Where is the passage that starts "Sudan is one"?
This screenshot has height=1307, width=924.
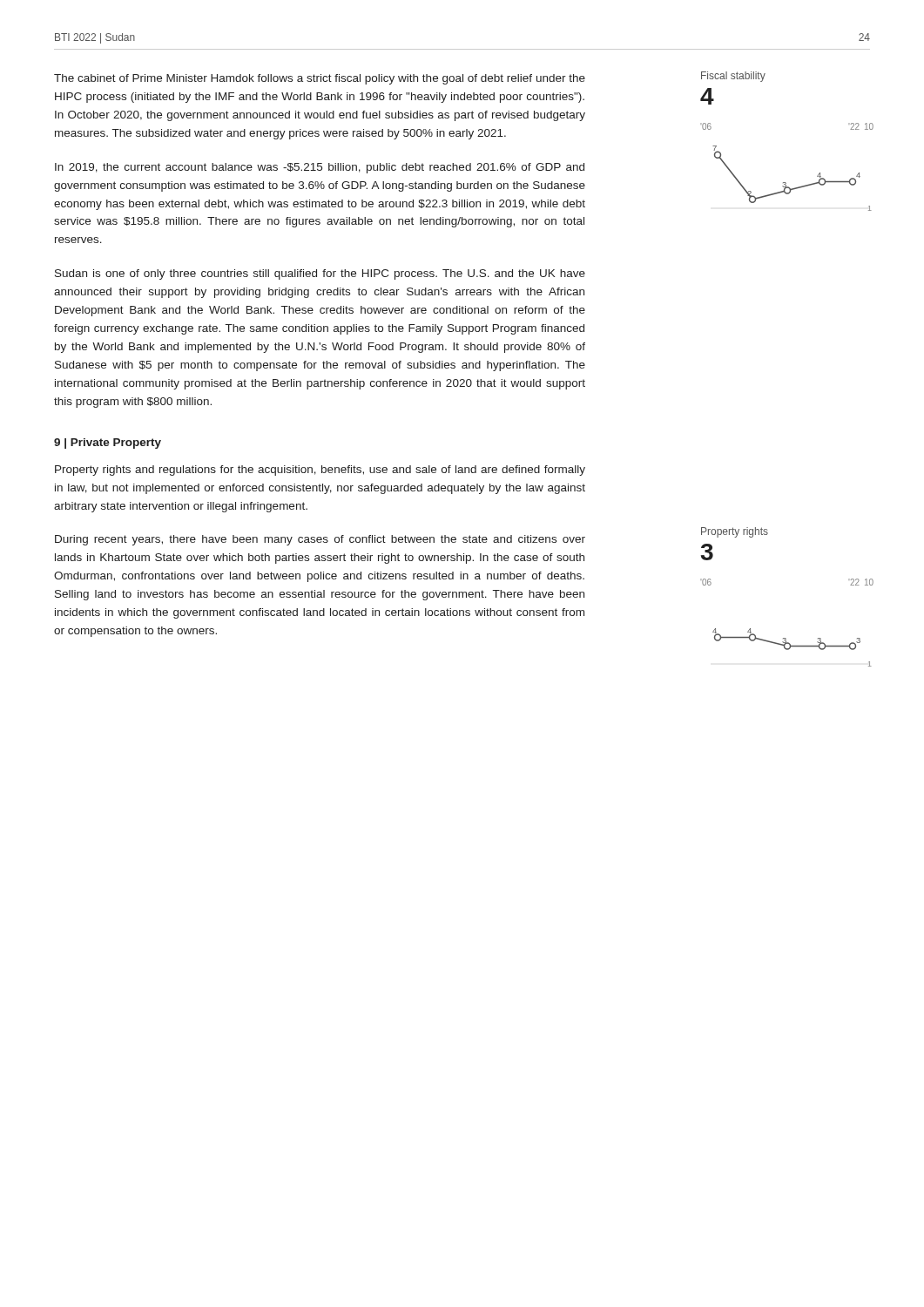click(x=320, y=337)
